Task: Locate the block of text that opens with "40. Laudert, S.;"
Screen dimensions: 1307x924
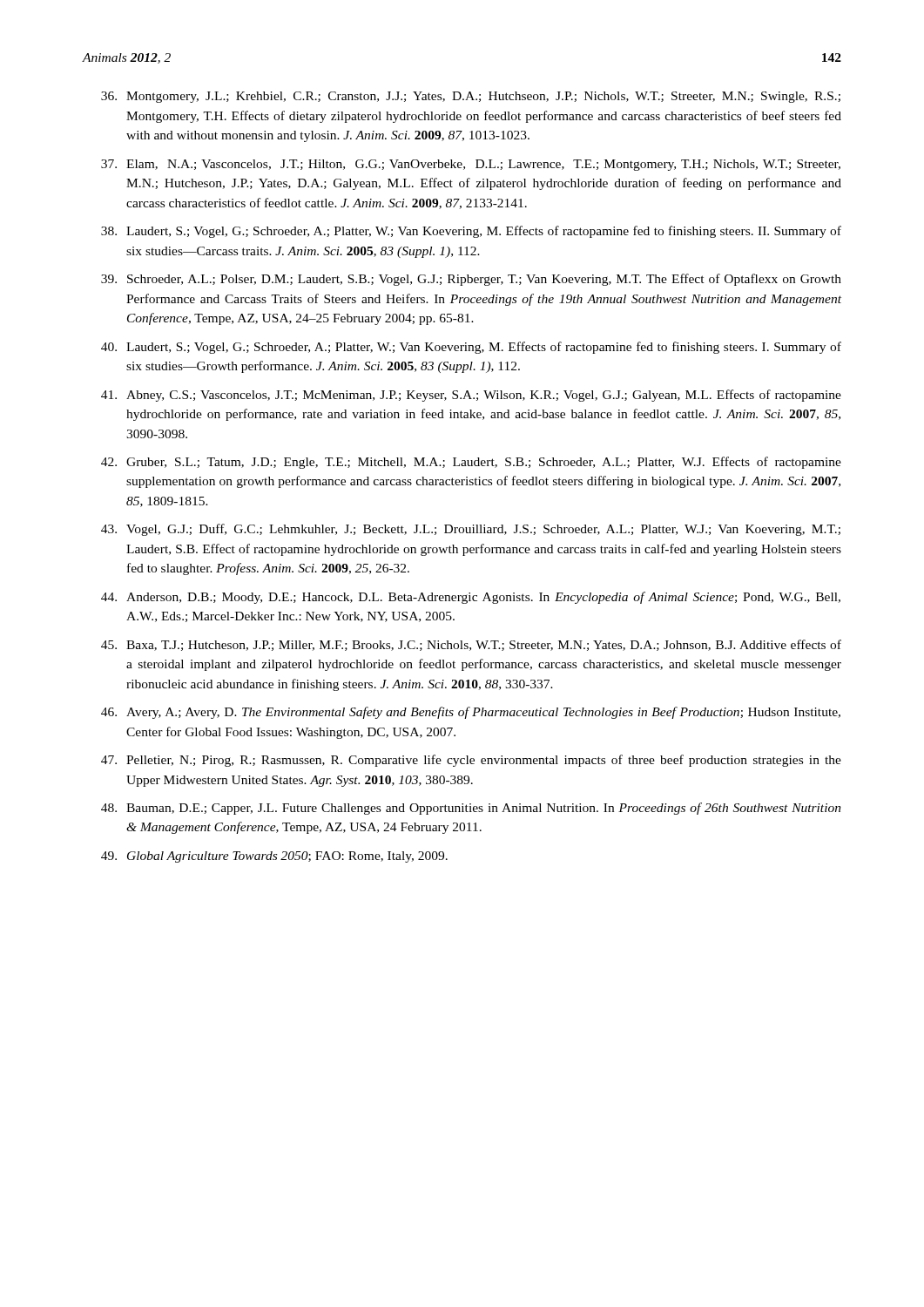Action: tap(462, 356)
